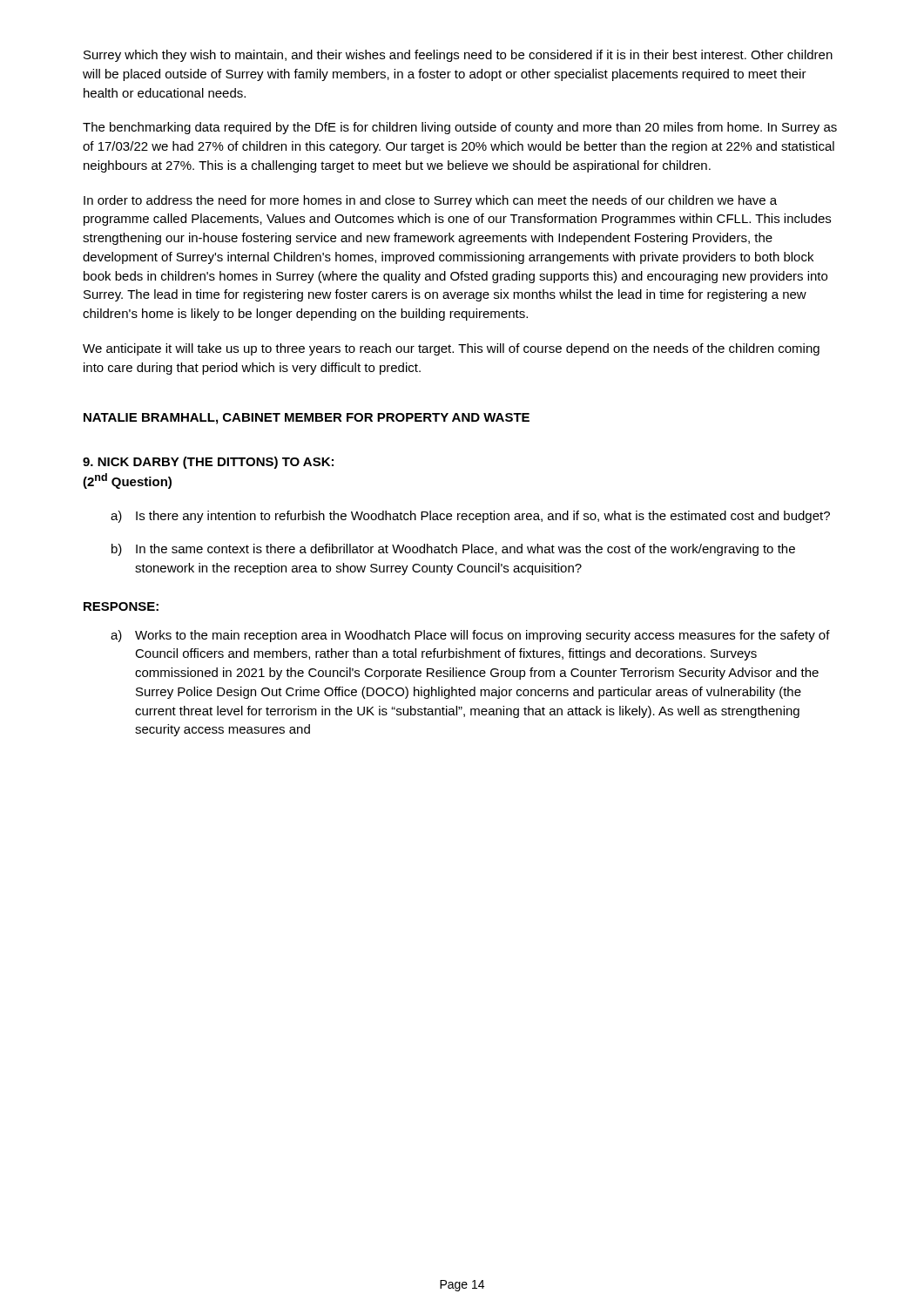Point to the text block starting "a) Is there"
Image resolution: width=924 pixels, height=1307 pixels.
[476, 516]
